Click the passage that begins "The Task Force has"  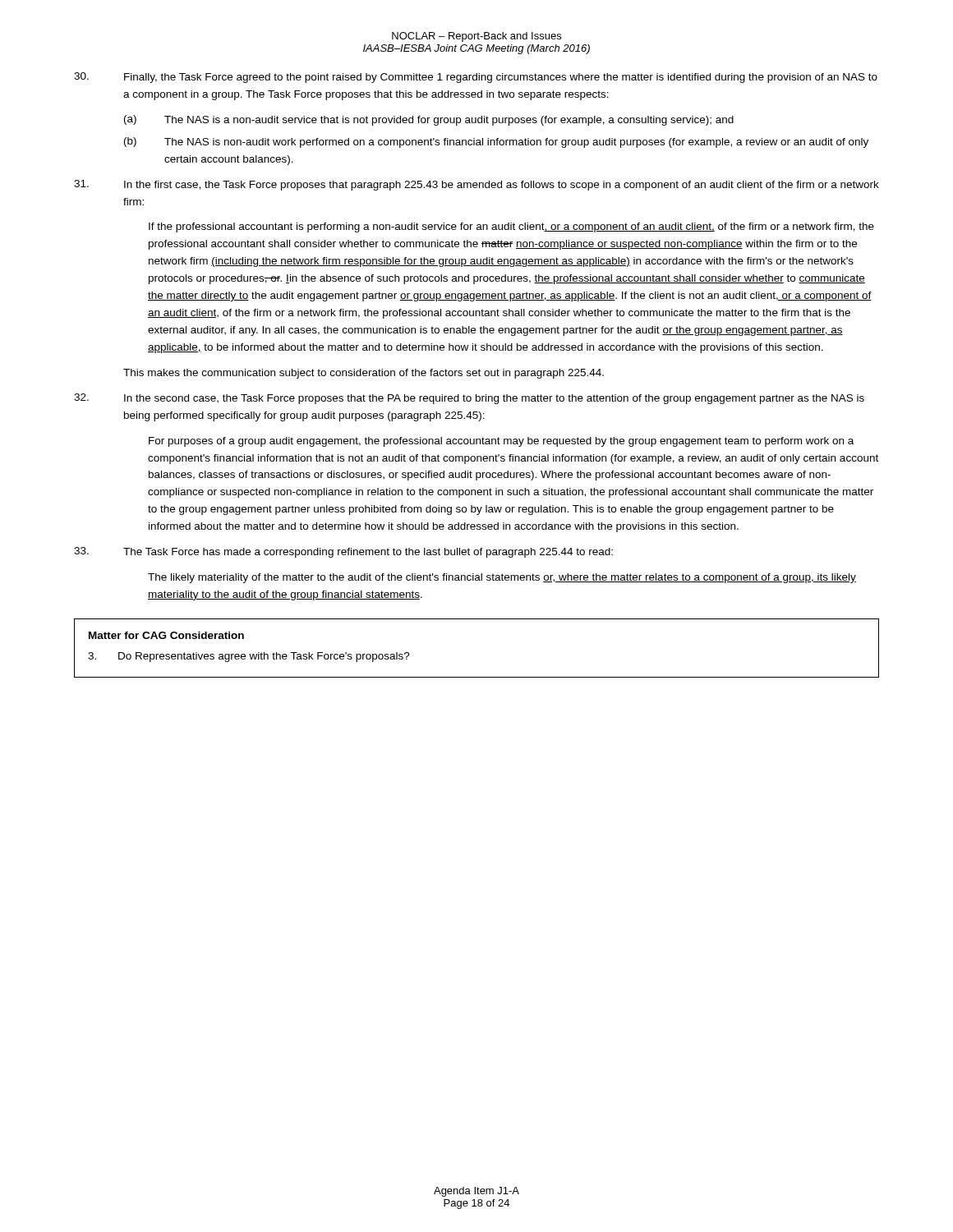[476, 552]
